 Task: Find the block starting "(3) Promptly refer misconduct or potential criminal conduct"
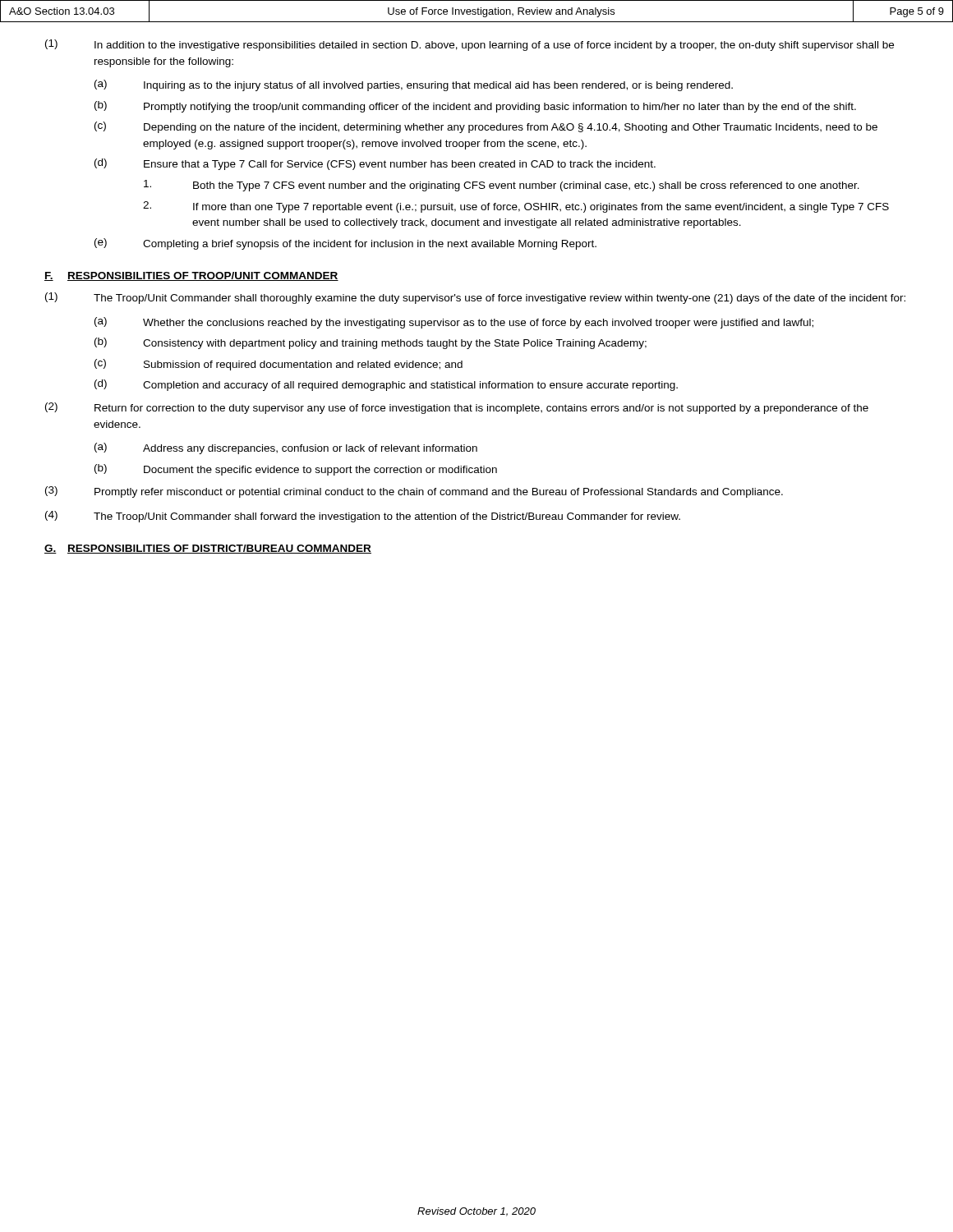click(x=476, y=492)
